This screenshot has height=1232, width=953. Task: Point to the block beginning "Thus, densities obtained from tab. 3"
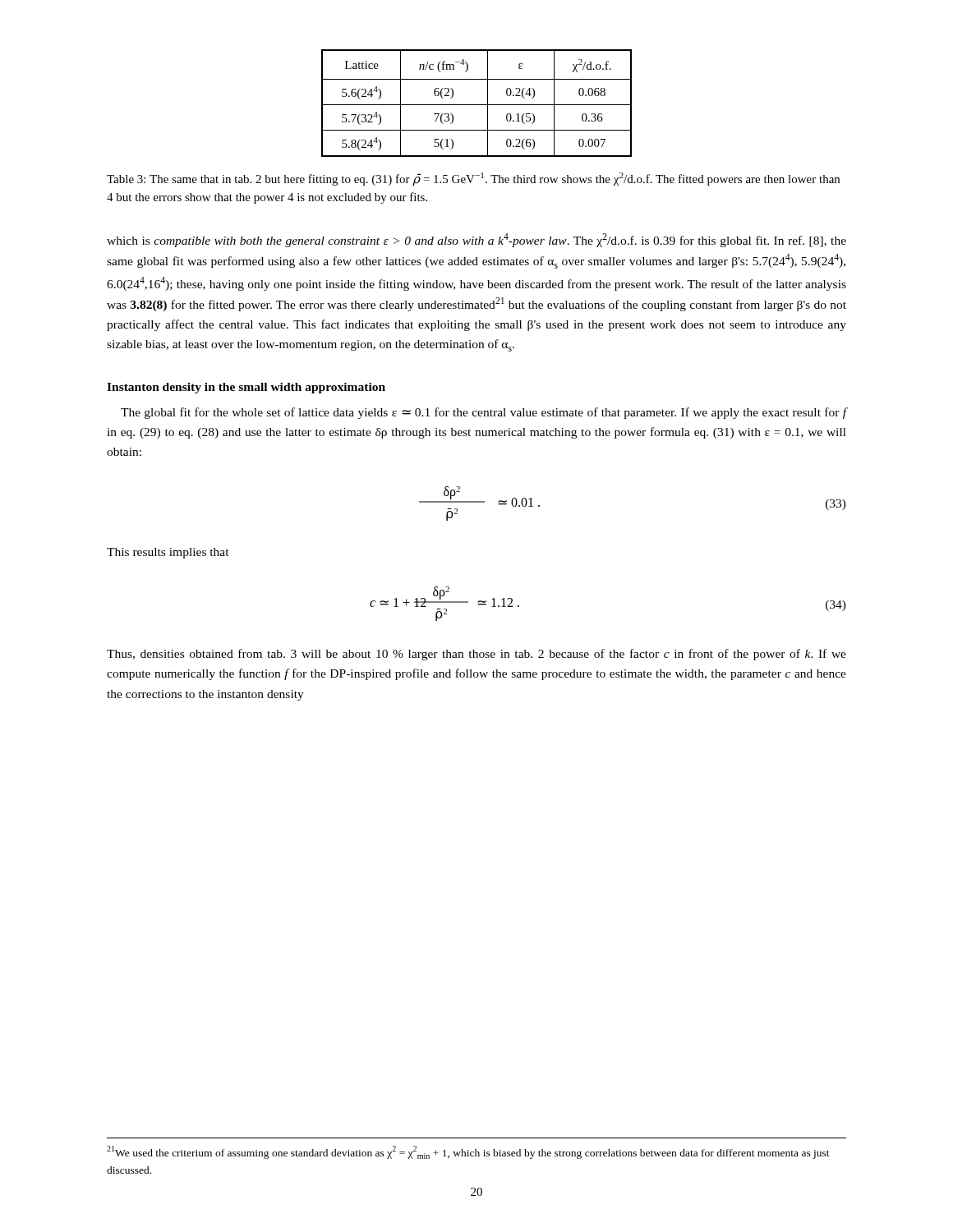click(x=476, y=673)
